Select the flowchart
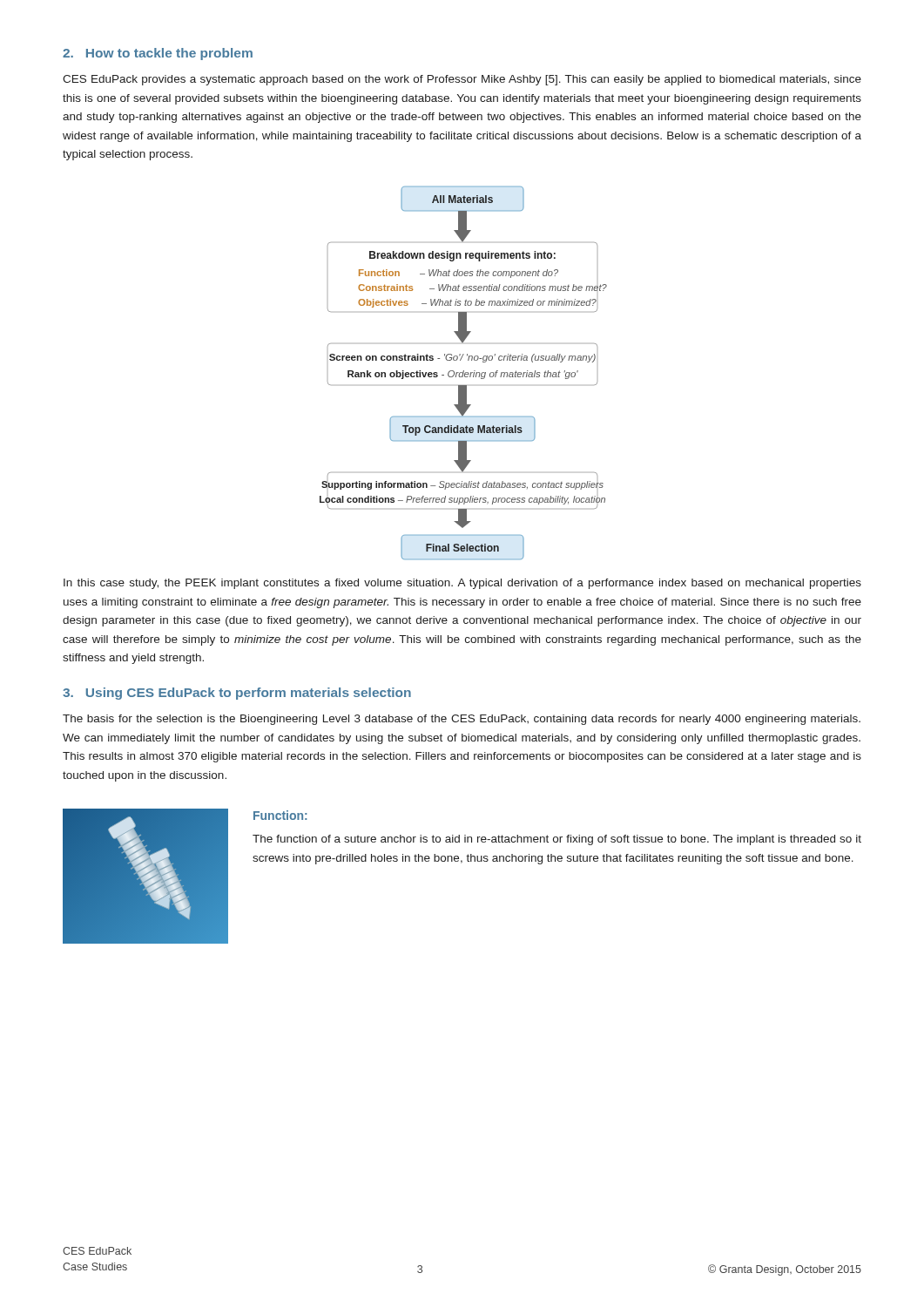The image size is (924, 1307). pyautogui.click(x=462, y=354)
